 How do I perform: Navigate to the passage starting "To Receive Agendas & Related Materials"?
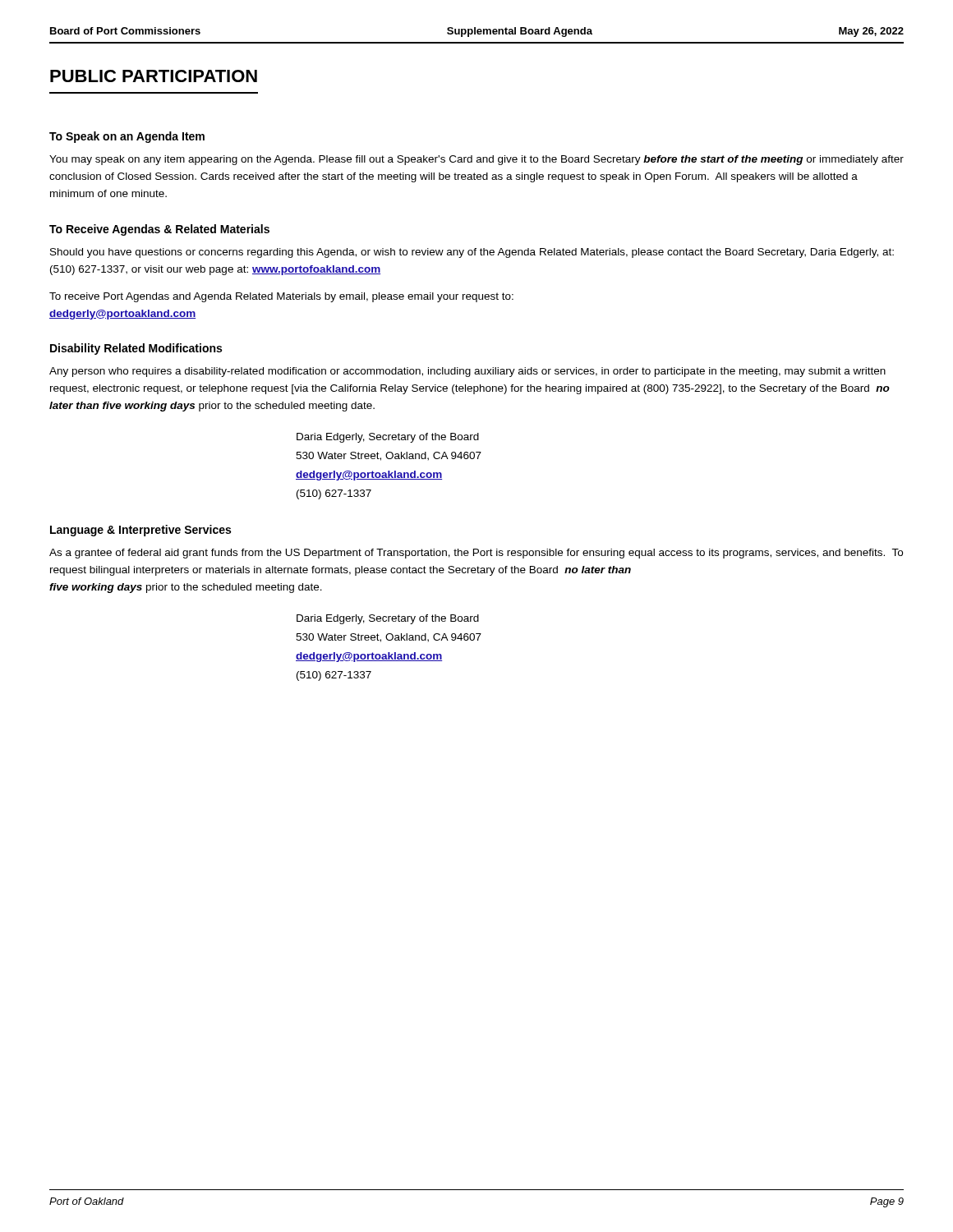tap(160, 229)
